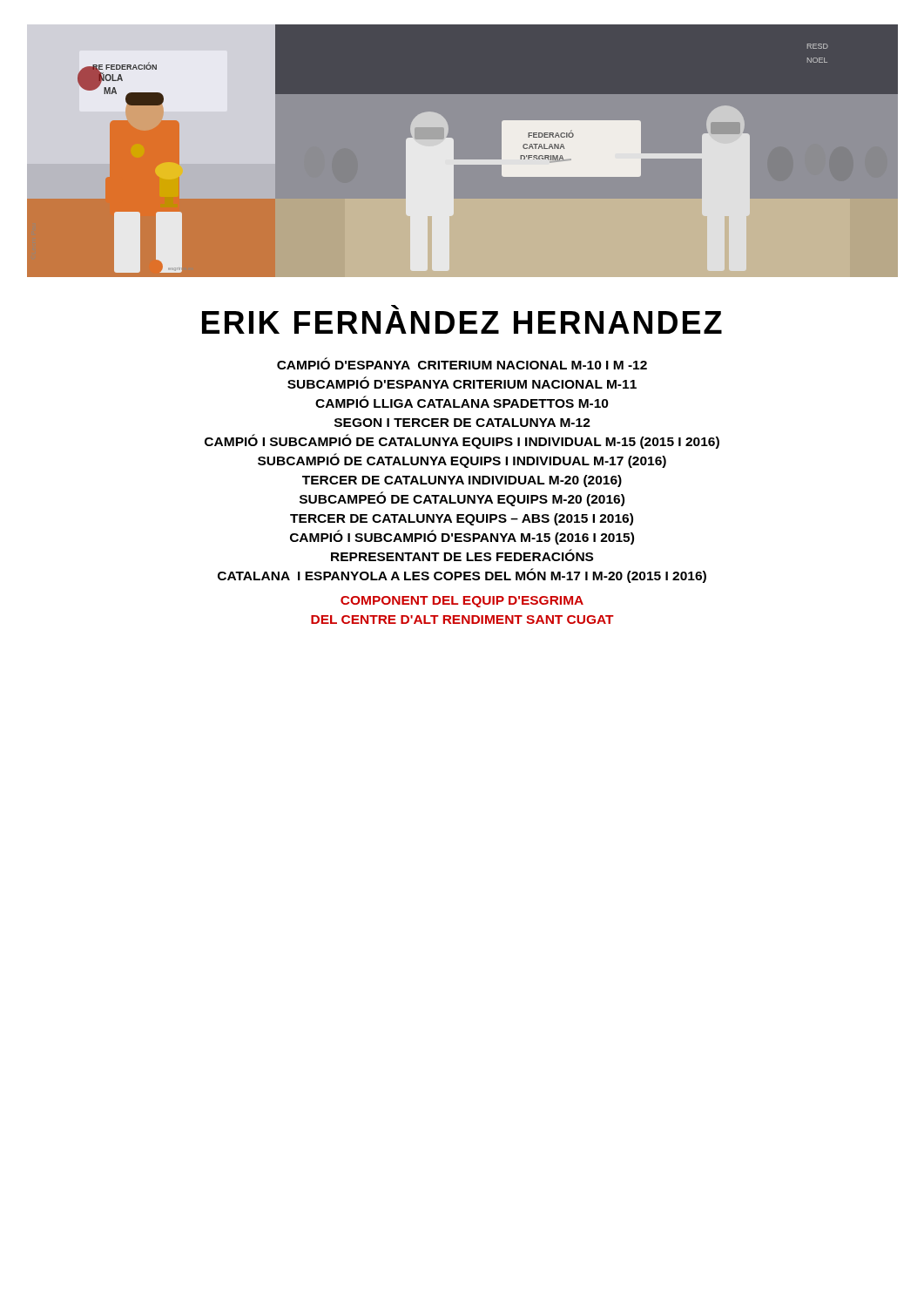924x1307 pixels.
Task: Point to the region starting "TERCER DE CATALUNYA INDIVIDUAL"
Action: coord(462,480)
